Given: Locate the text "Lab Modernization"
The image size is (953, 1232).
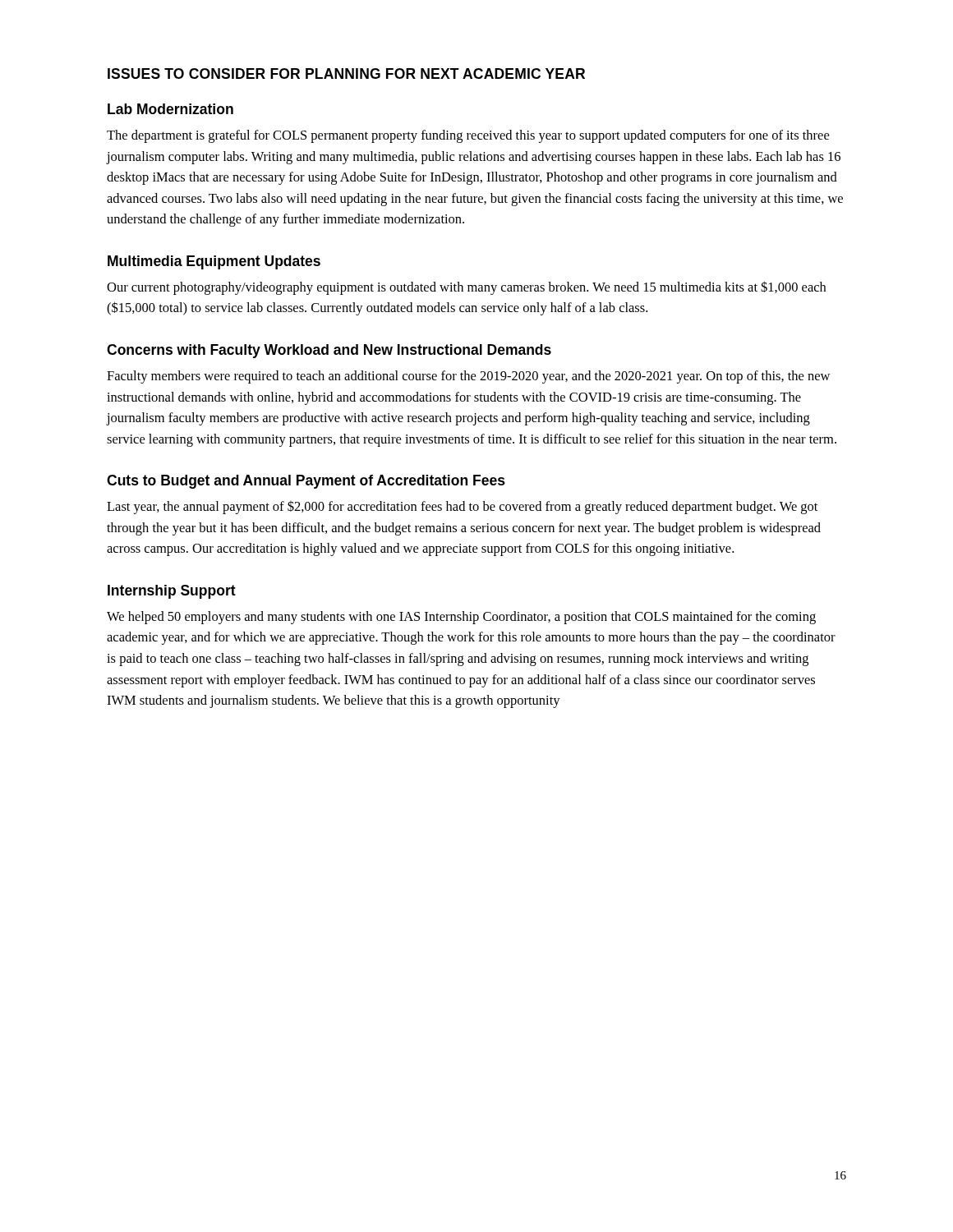Looking at the screenshot, I should click(170, 109).
